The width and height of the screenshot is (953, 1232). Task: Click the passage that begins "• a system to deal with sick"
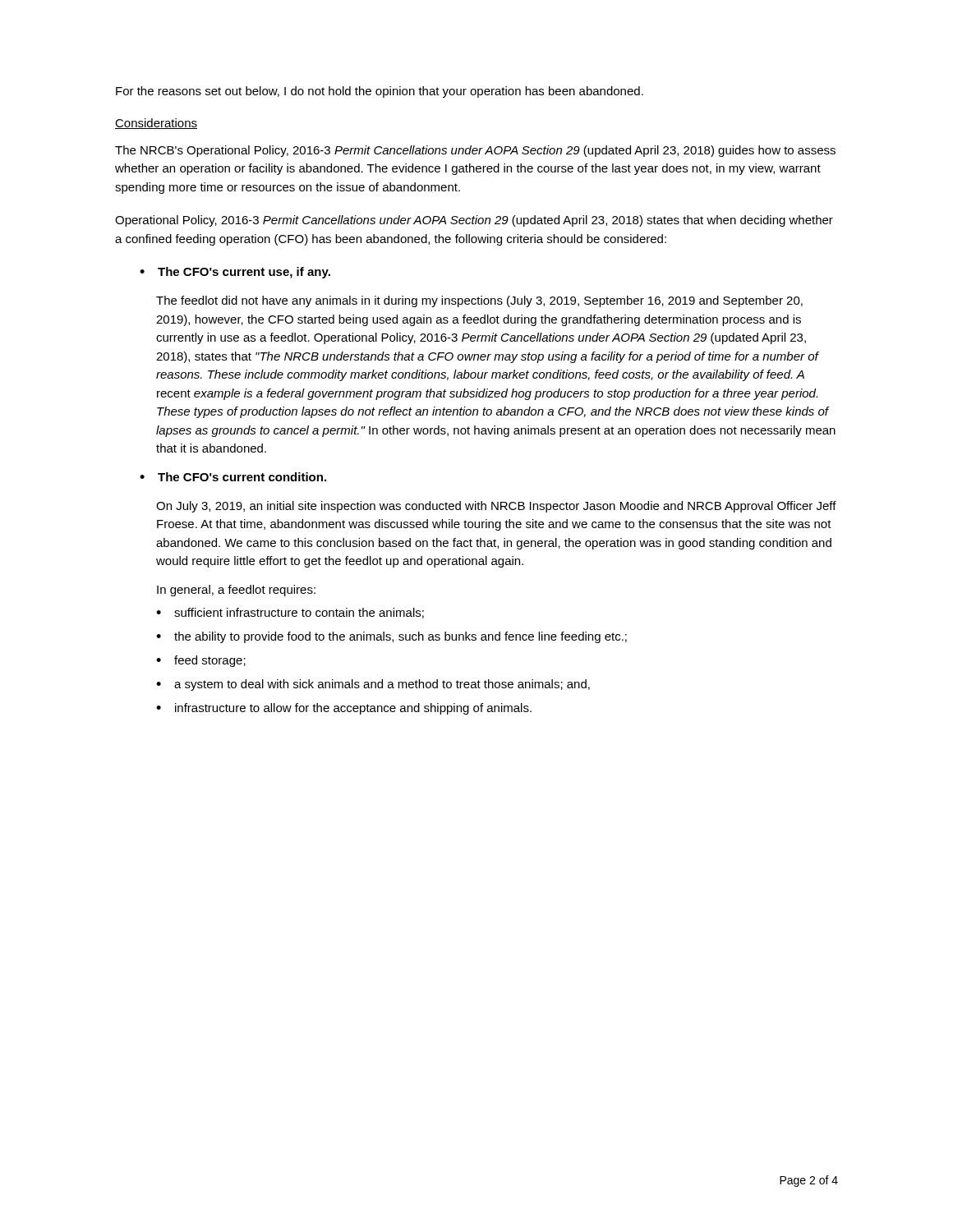point(497,685)
